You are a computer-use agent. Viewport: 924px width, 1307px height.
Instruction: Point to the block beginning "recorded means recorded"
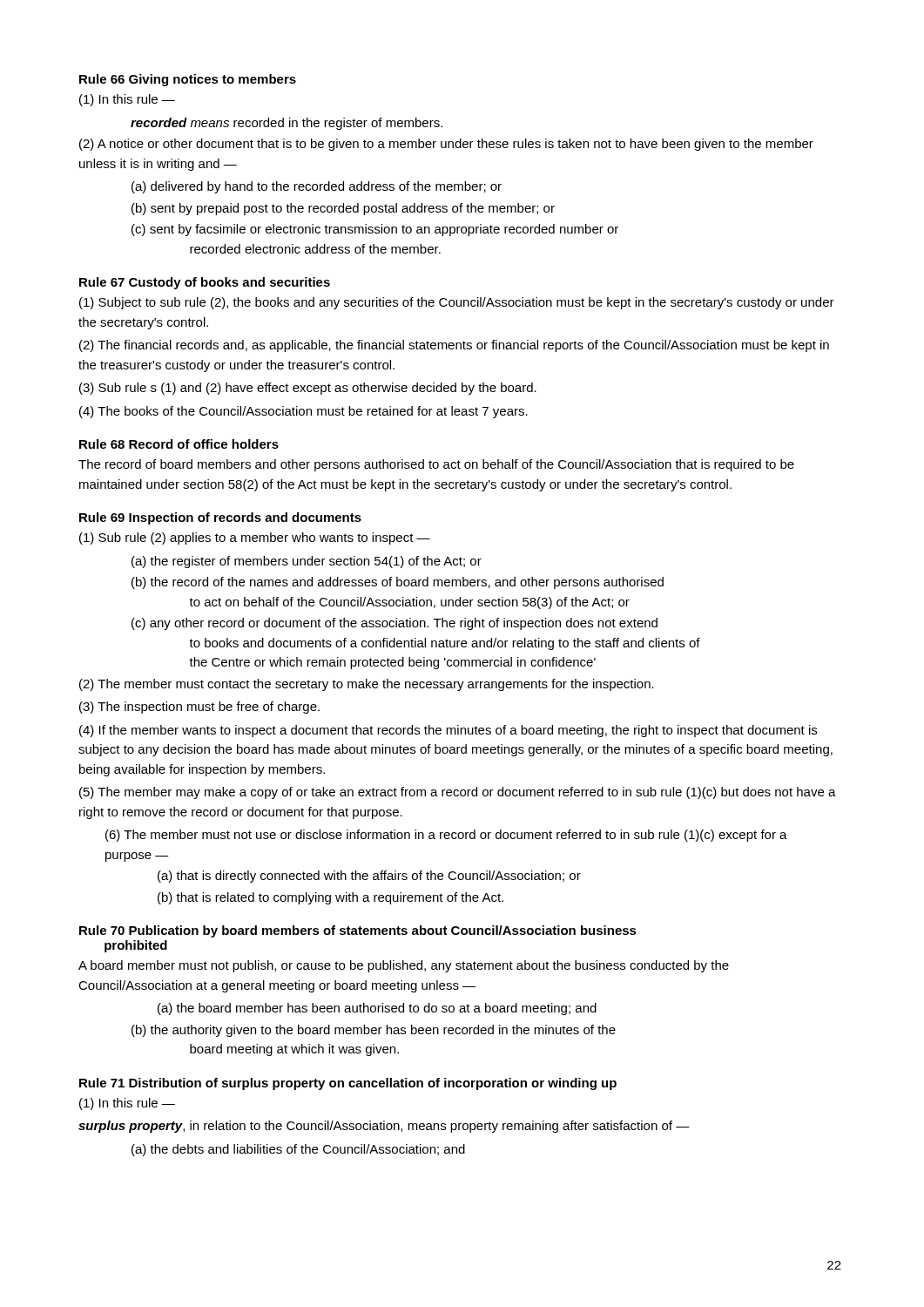pyautogui.click(x=287, y=122)
